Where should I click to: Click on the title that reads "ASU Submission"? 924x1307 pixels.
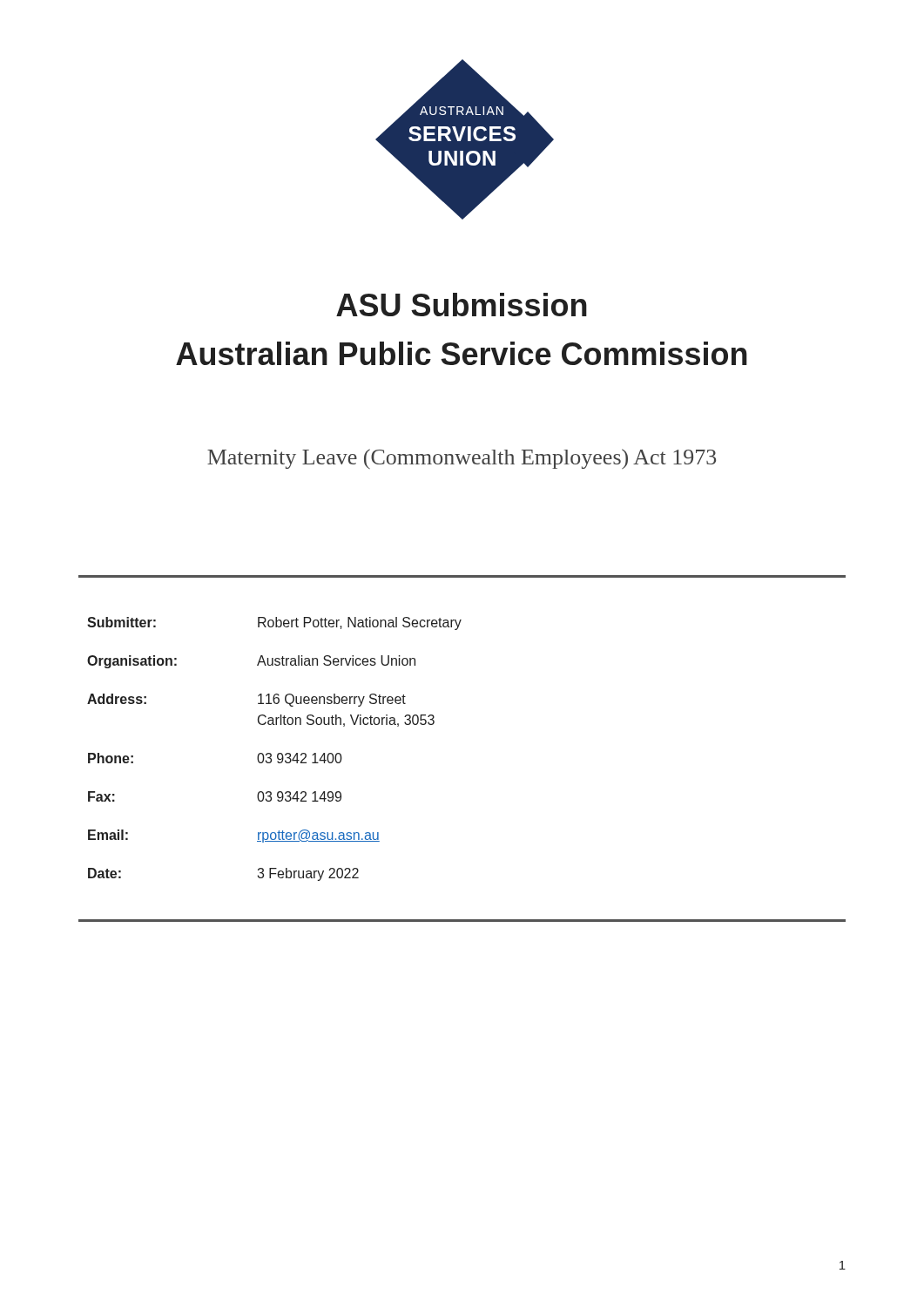pyautogui.click(x=462, y=305)
